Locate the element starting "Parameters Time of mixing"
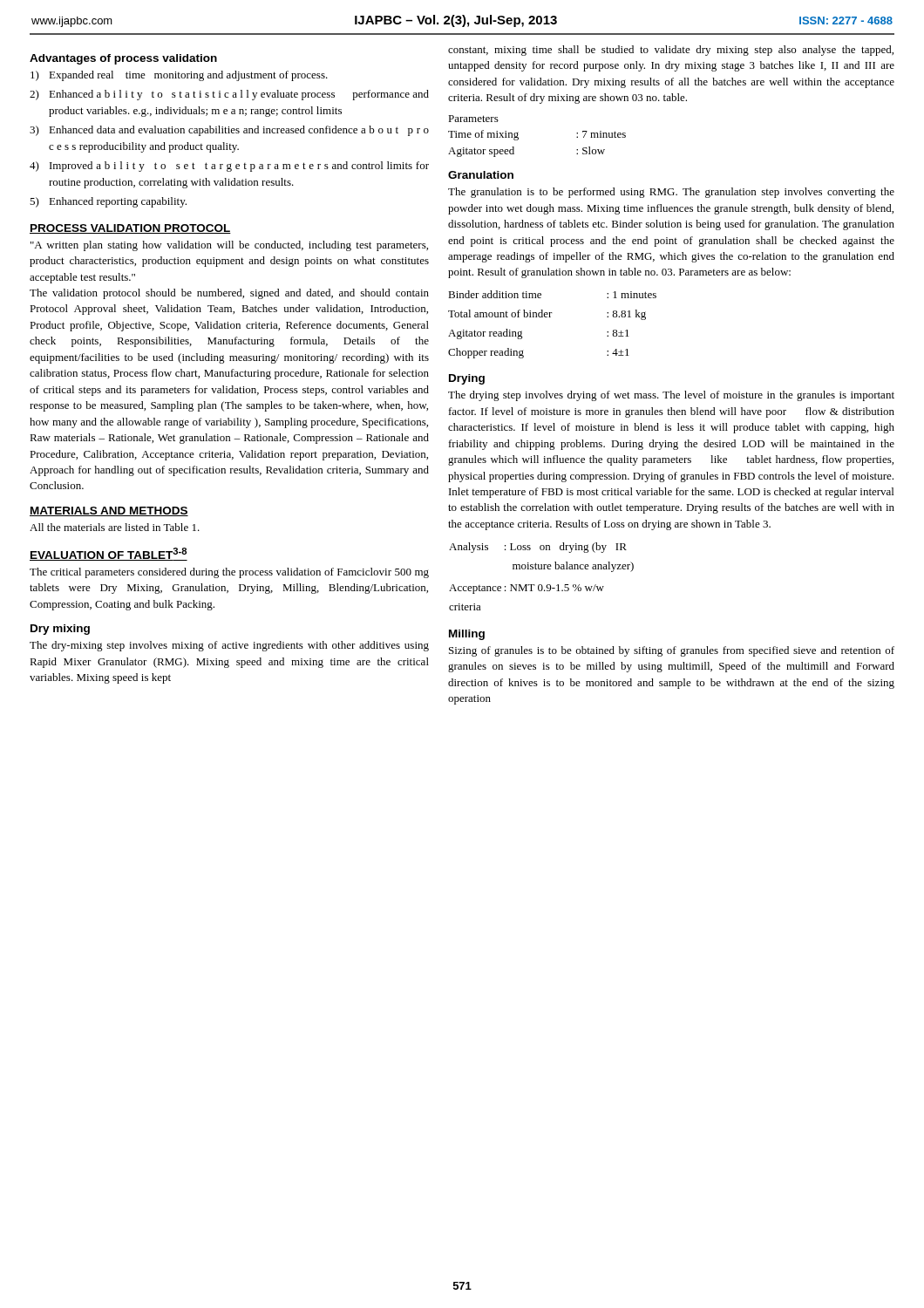This screenshot has width=924, height=1308. (x=473, y=119)
